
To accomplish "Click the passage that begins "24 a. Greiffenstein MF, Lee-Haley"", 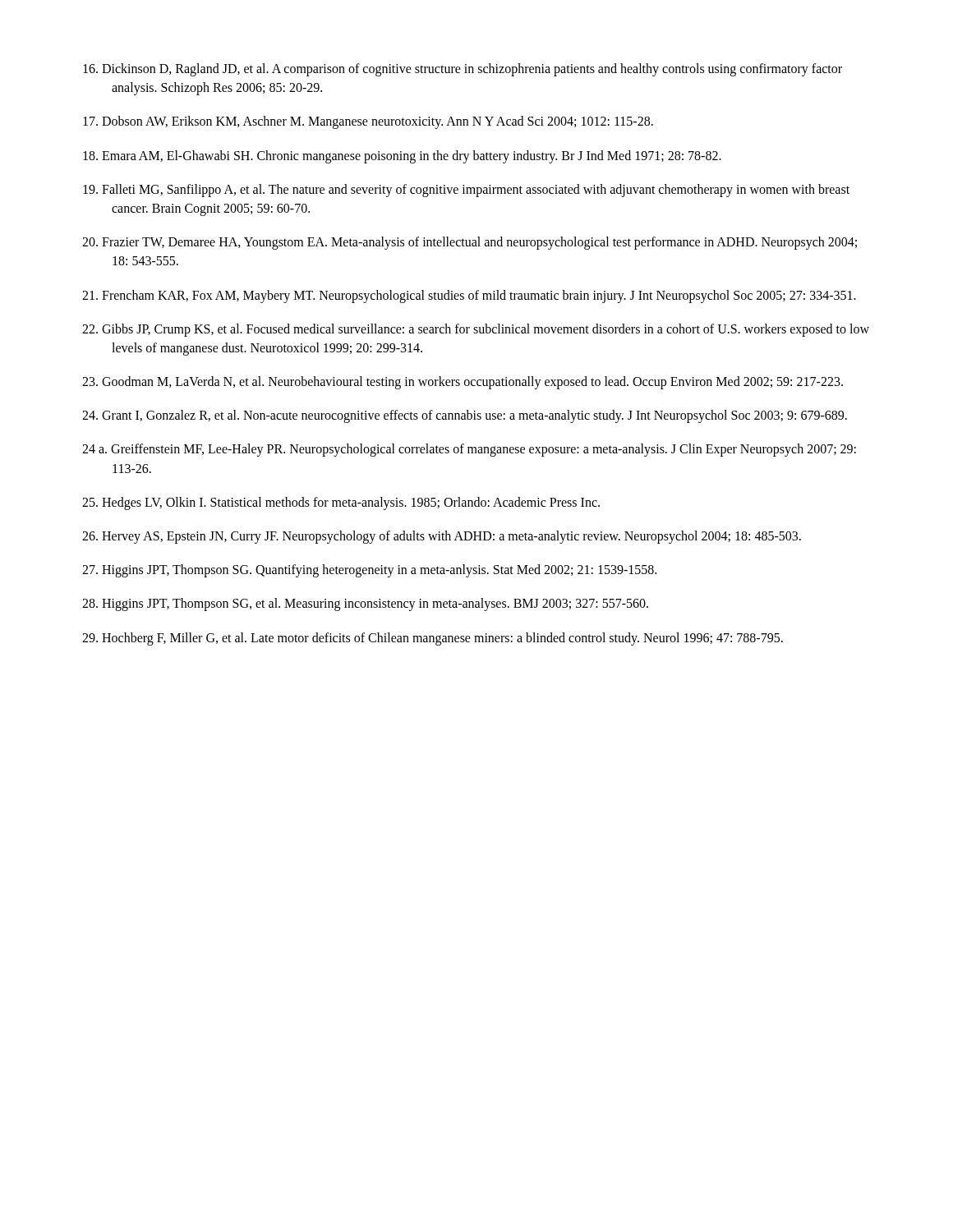I will coord(470,459).
